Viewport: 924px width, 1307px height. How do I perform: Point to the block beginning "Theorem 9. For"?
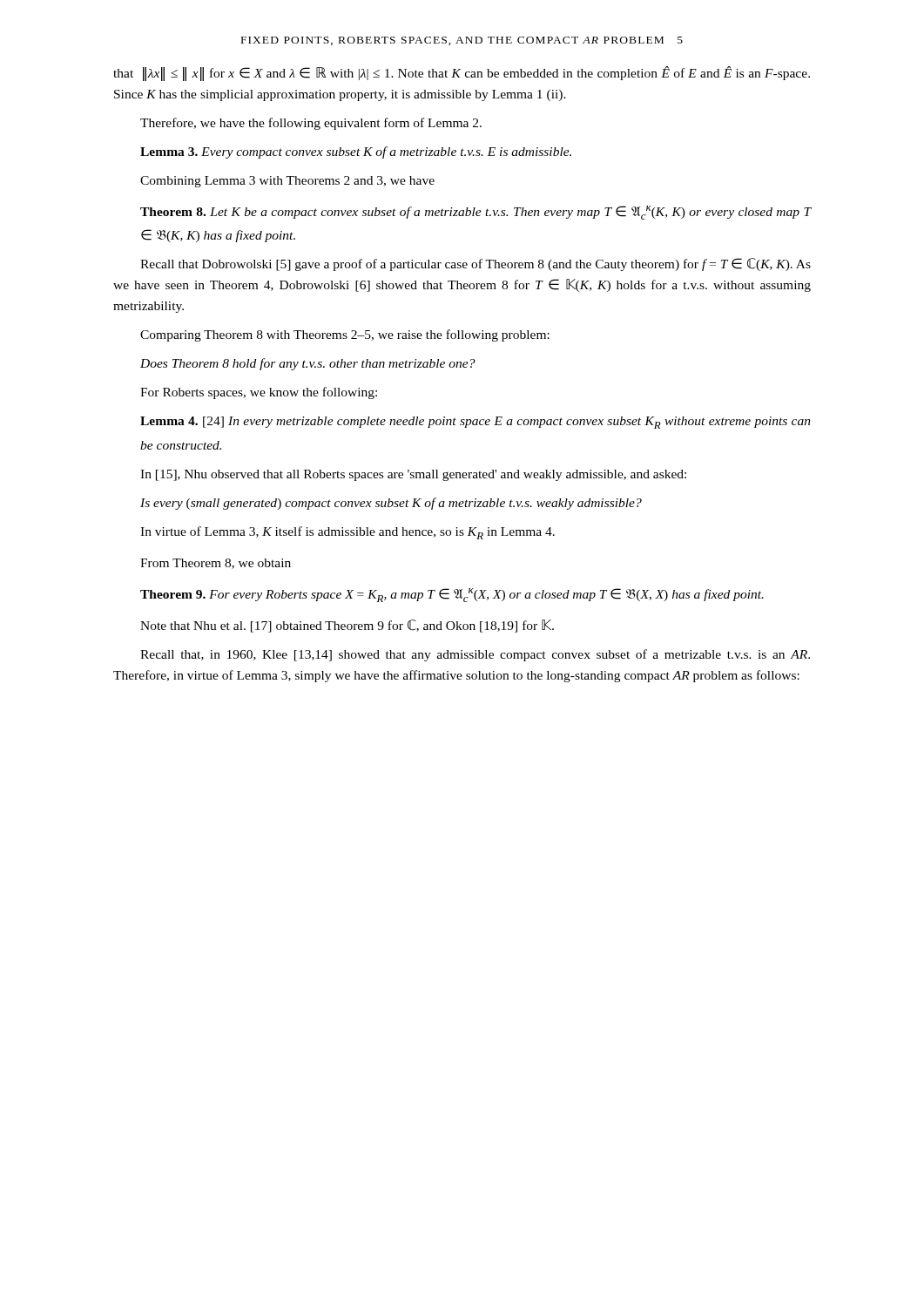click(475, 594)
